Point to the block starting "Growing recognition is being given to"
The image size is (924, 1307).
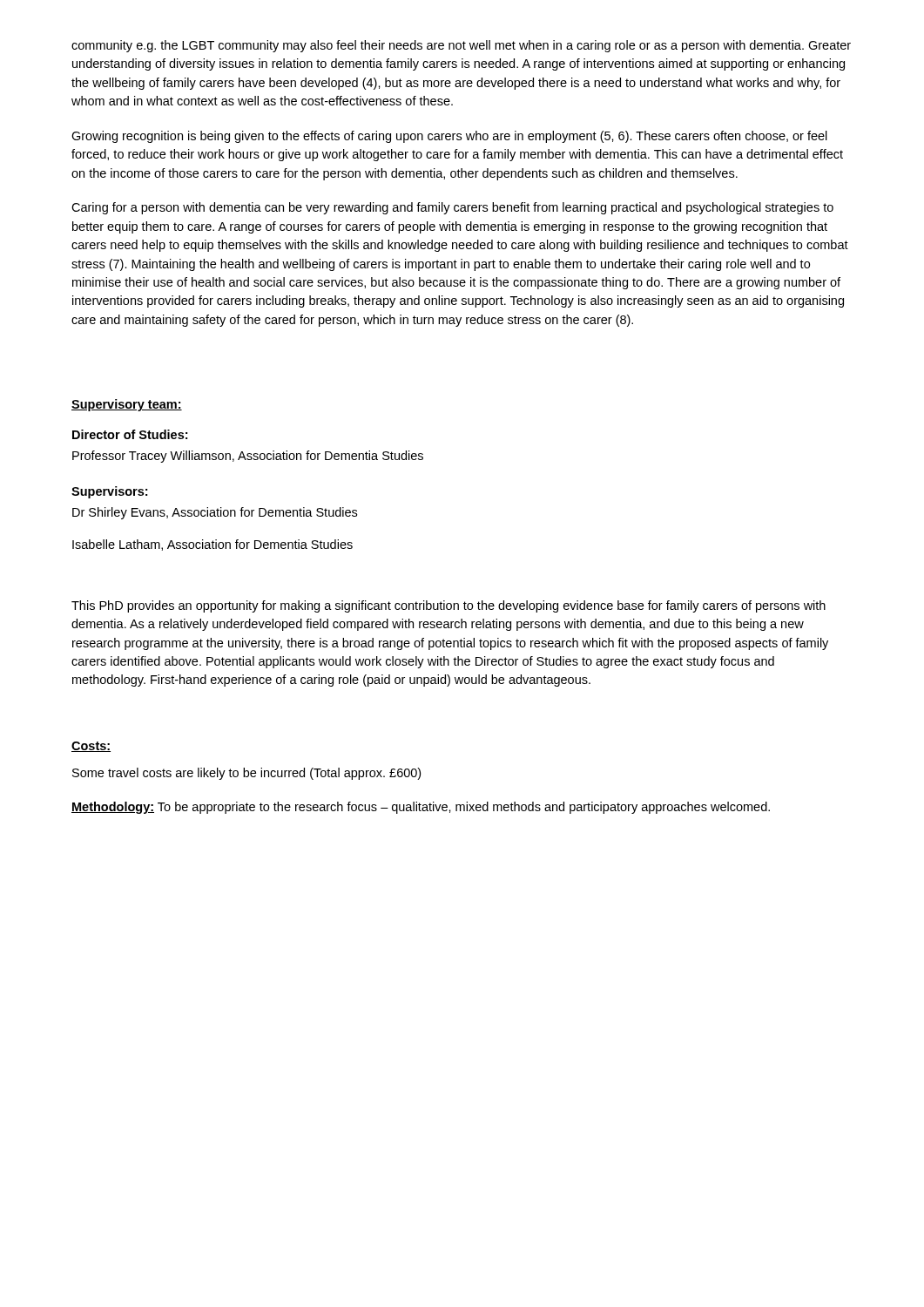coord(457,154)
